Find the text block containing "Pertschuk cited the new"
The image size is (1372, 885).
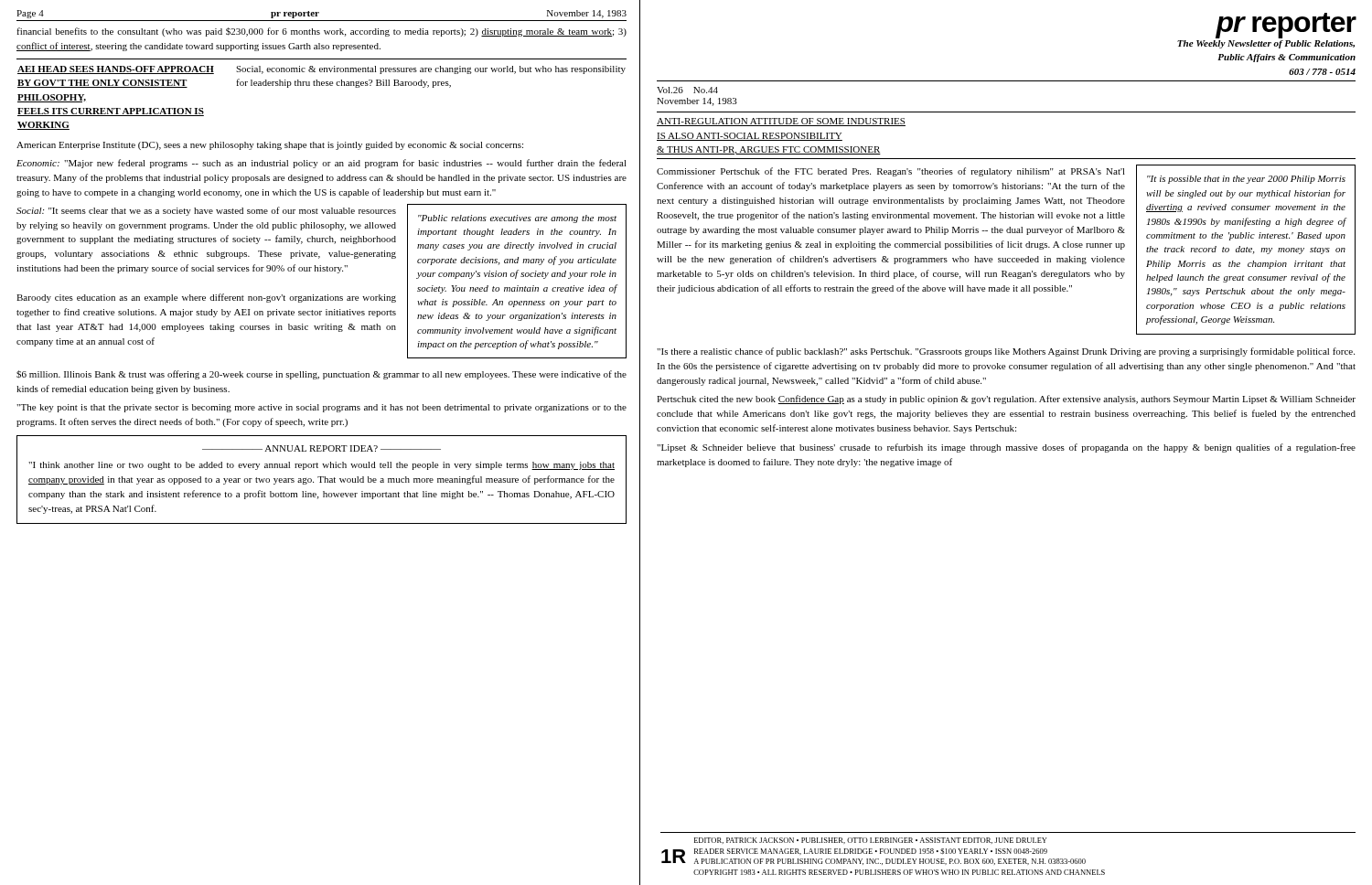tap(1006, 414)
